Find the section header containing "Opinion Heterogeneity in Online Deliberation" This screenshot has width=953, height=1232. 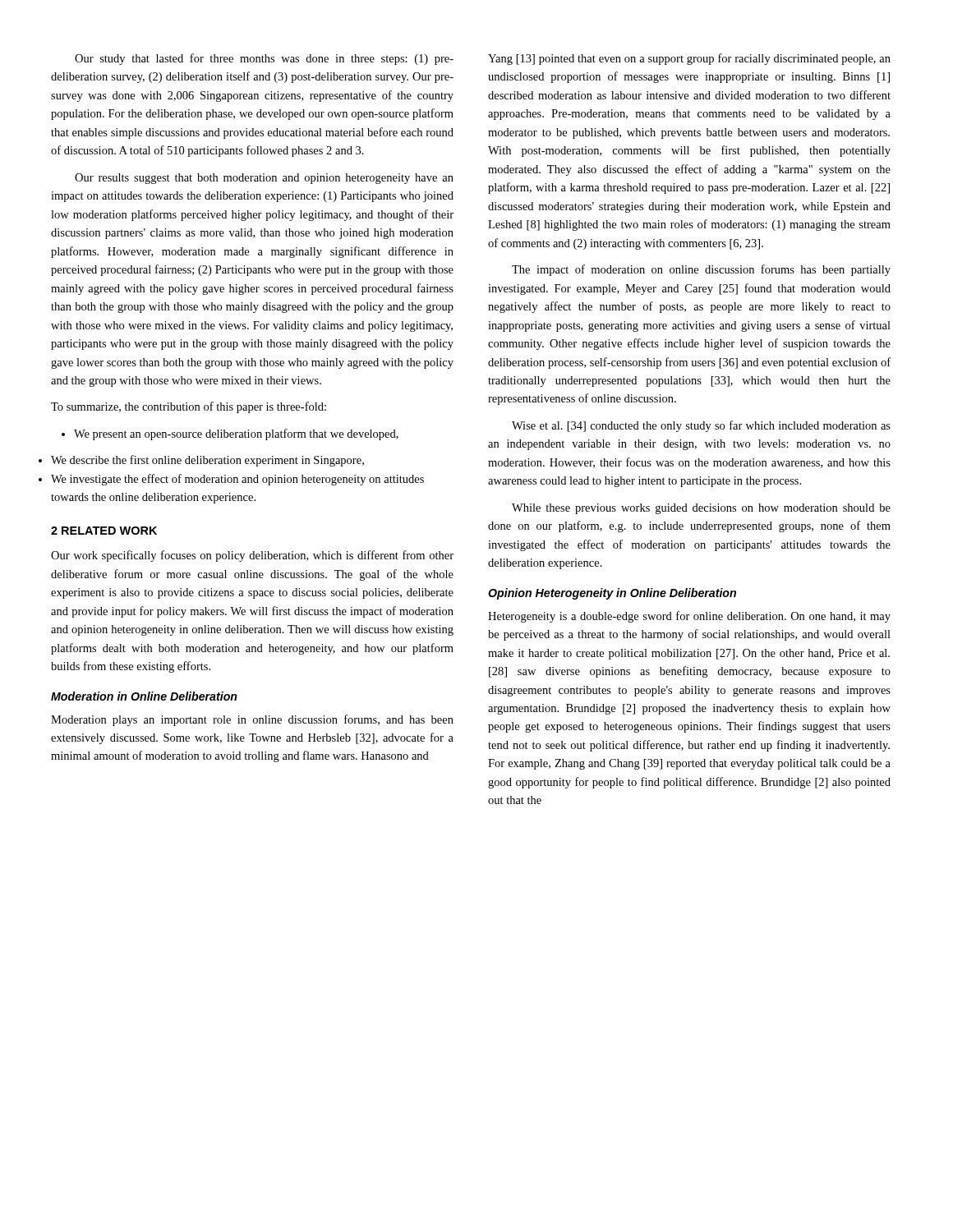[x=689, y=593]
